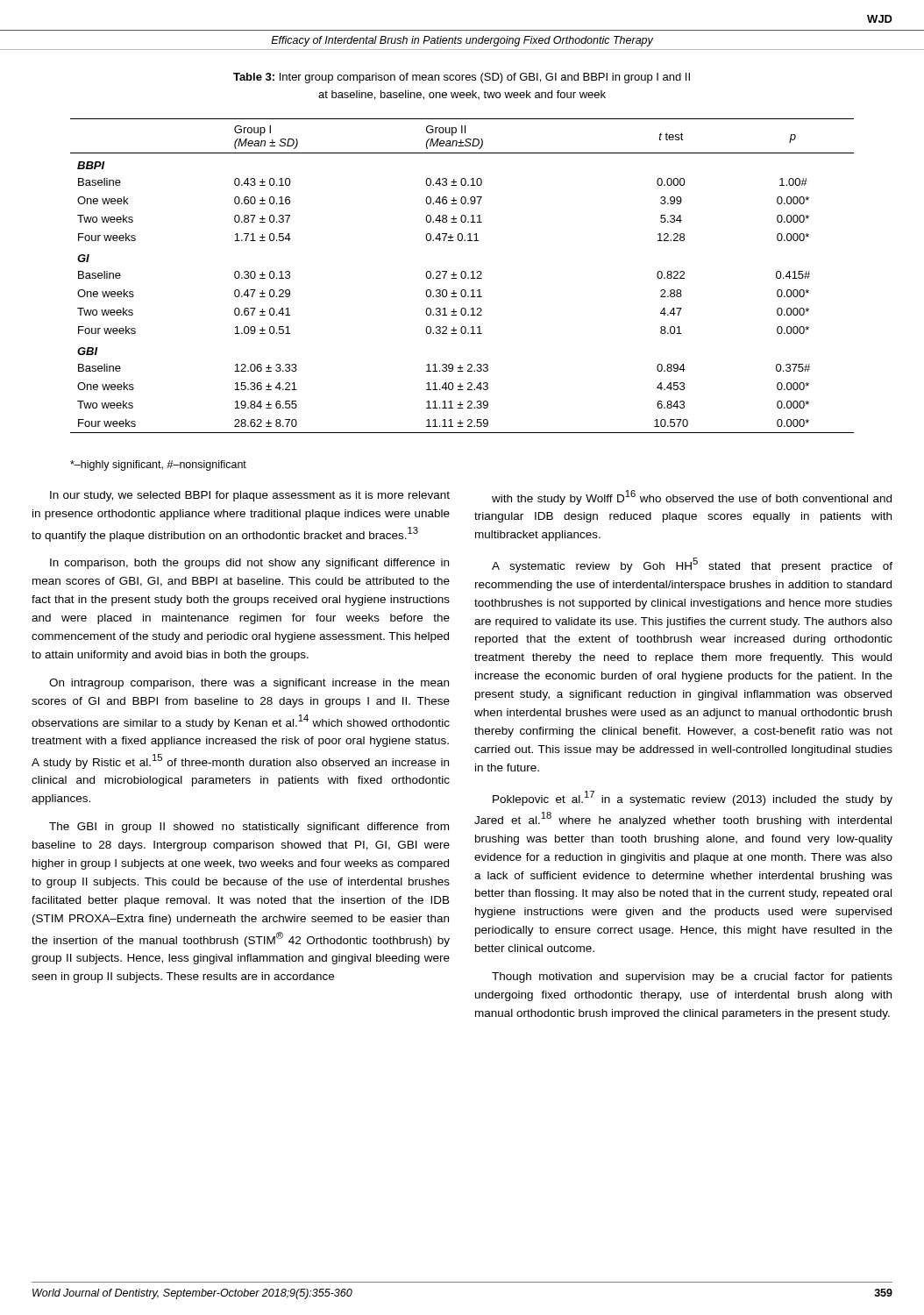Image resolution: width=924 pixels, height=1315 pixels.
Task: Point to the element starting "–highly significant, #–nonsignificant"
Action: coord(158,465)
